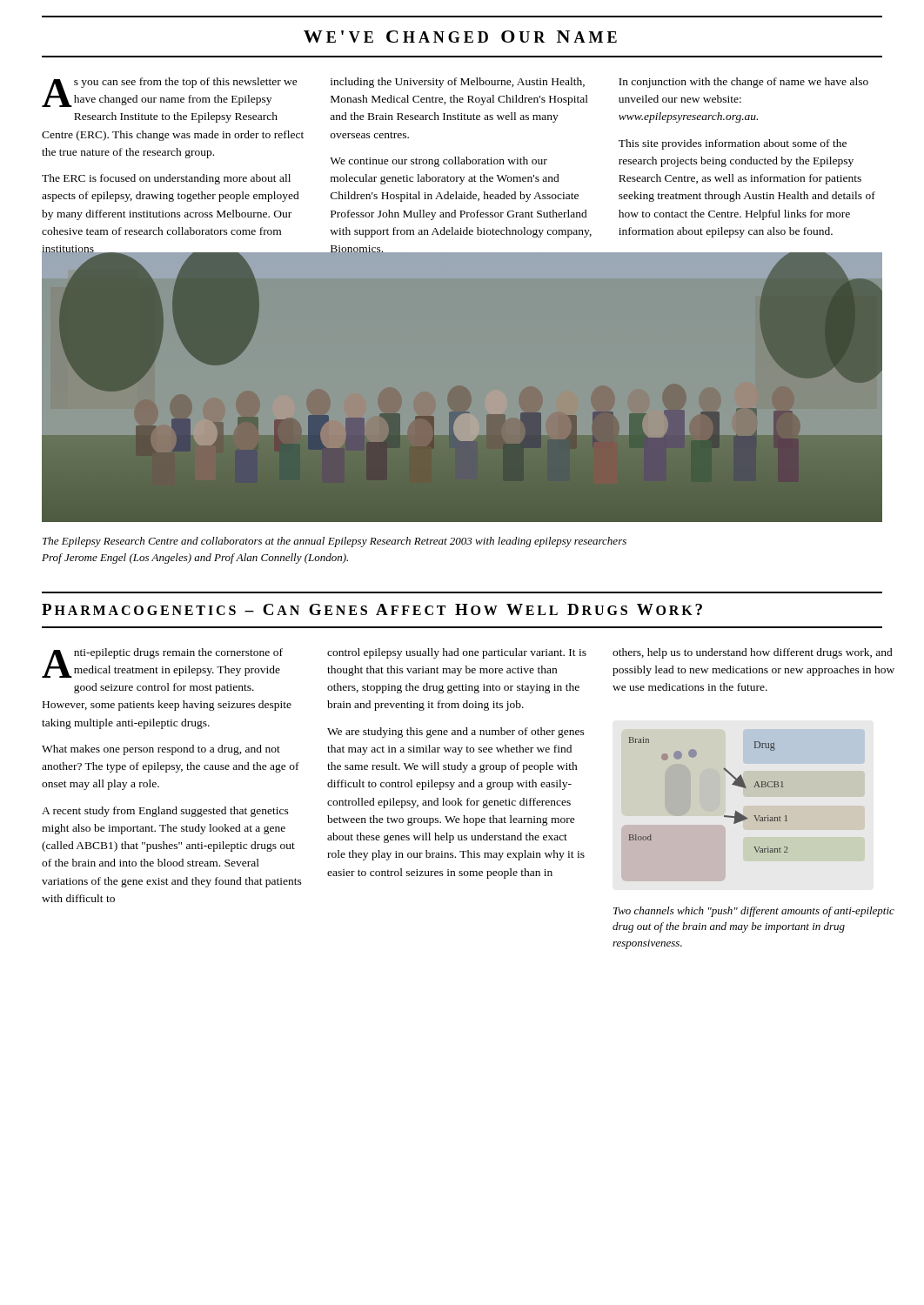Screen dimensions: 1305x924
Task: Locate the photo
Action: tap(462, 390)
